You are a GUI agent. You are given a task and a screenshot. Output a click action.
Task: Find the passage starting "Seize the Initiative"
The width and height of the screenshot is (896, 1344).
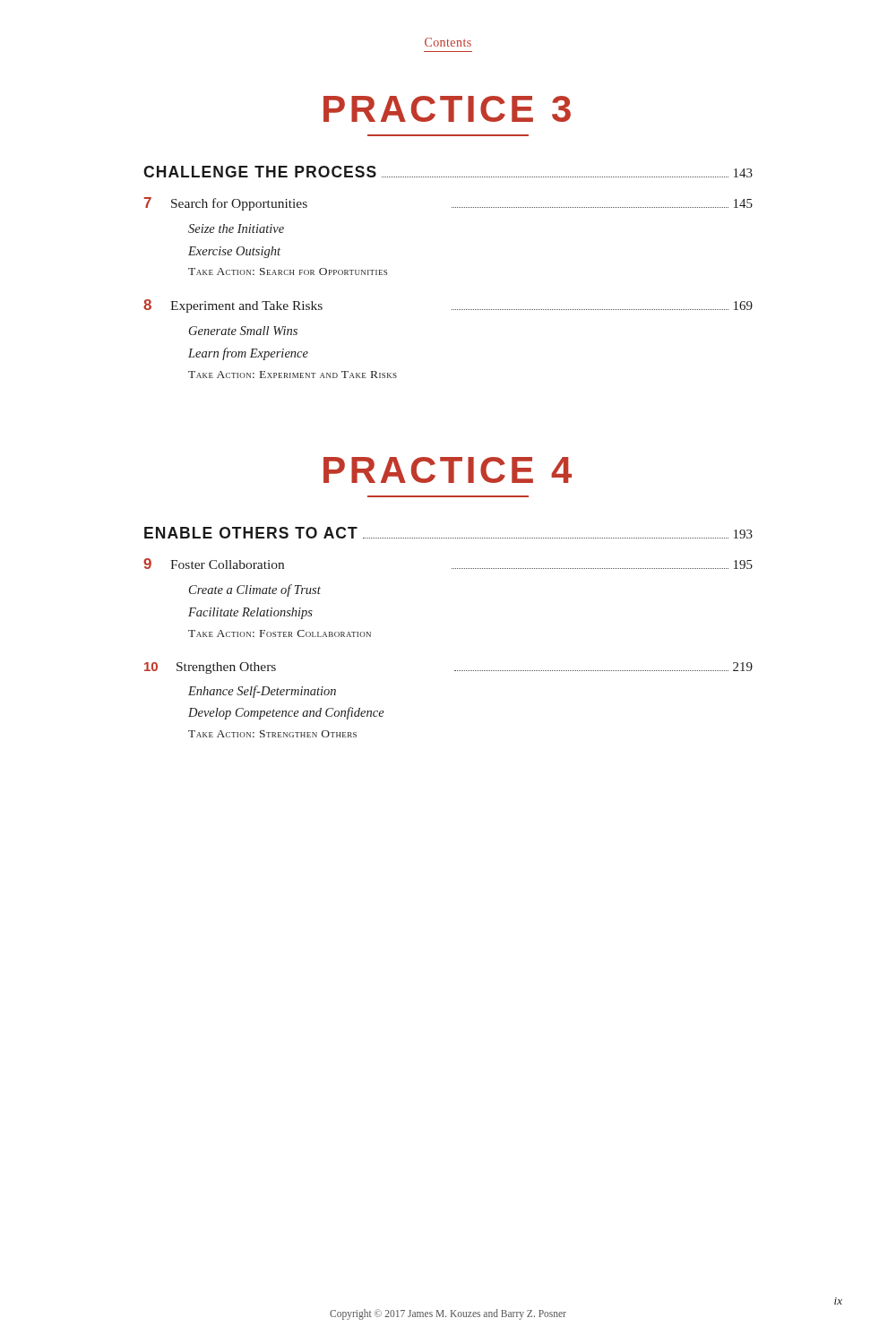(x=236, y=228)
